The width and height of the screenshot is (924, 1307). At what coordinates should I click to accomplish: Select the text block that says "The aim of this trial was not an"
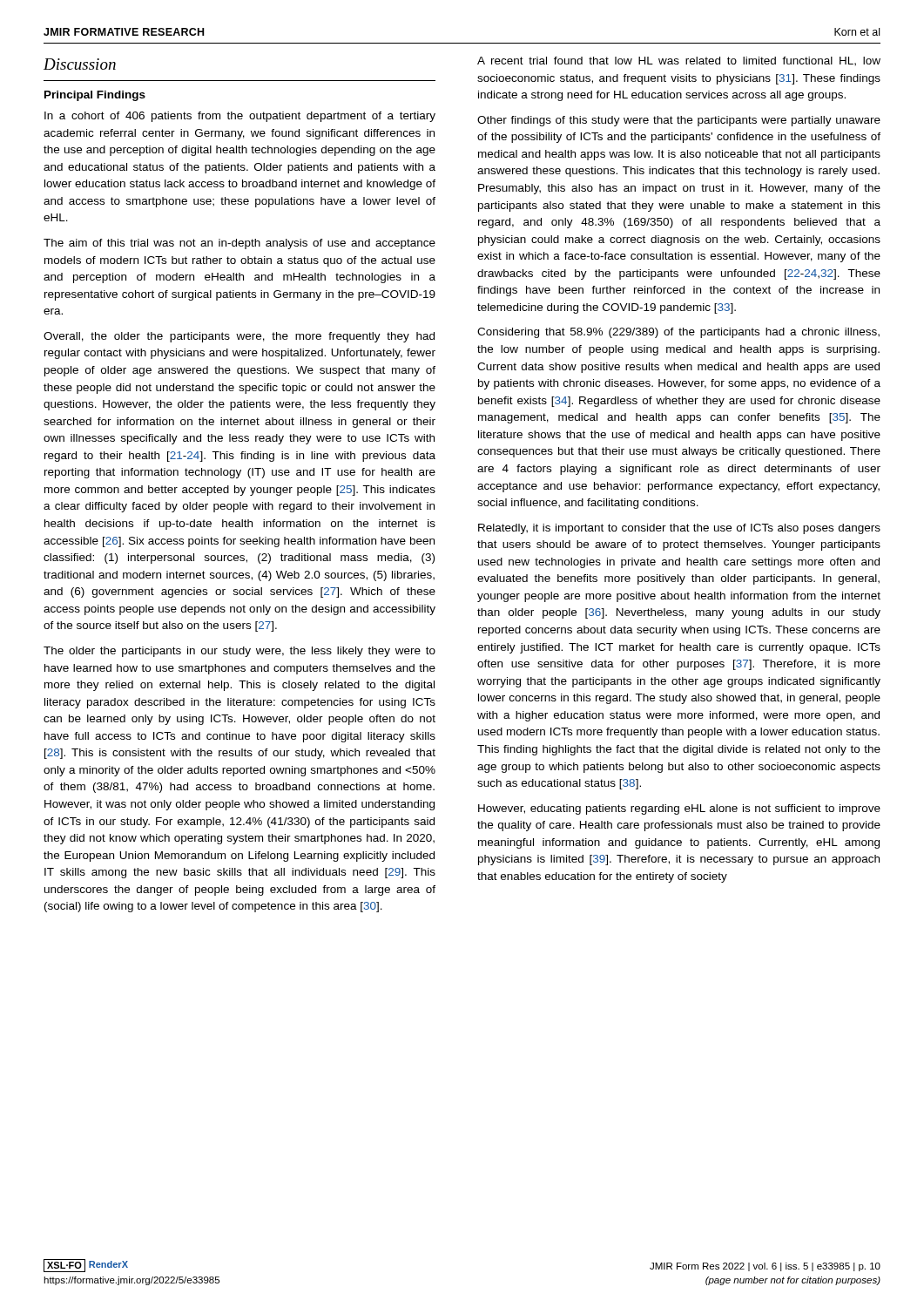240,277
